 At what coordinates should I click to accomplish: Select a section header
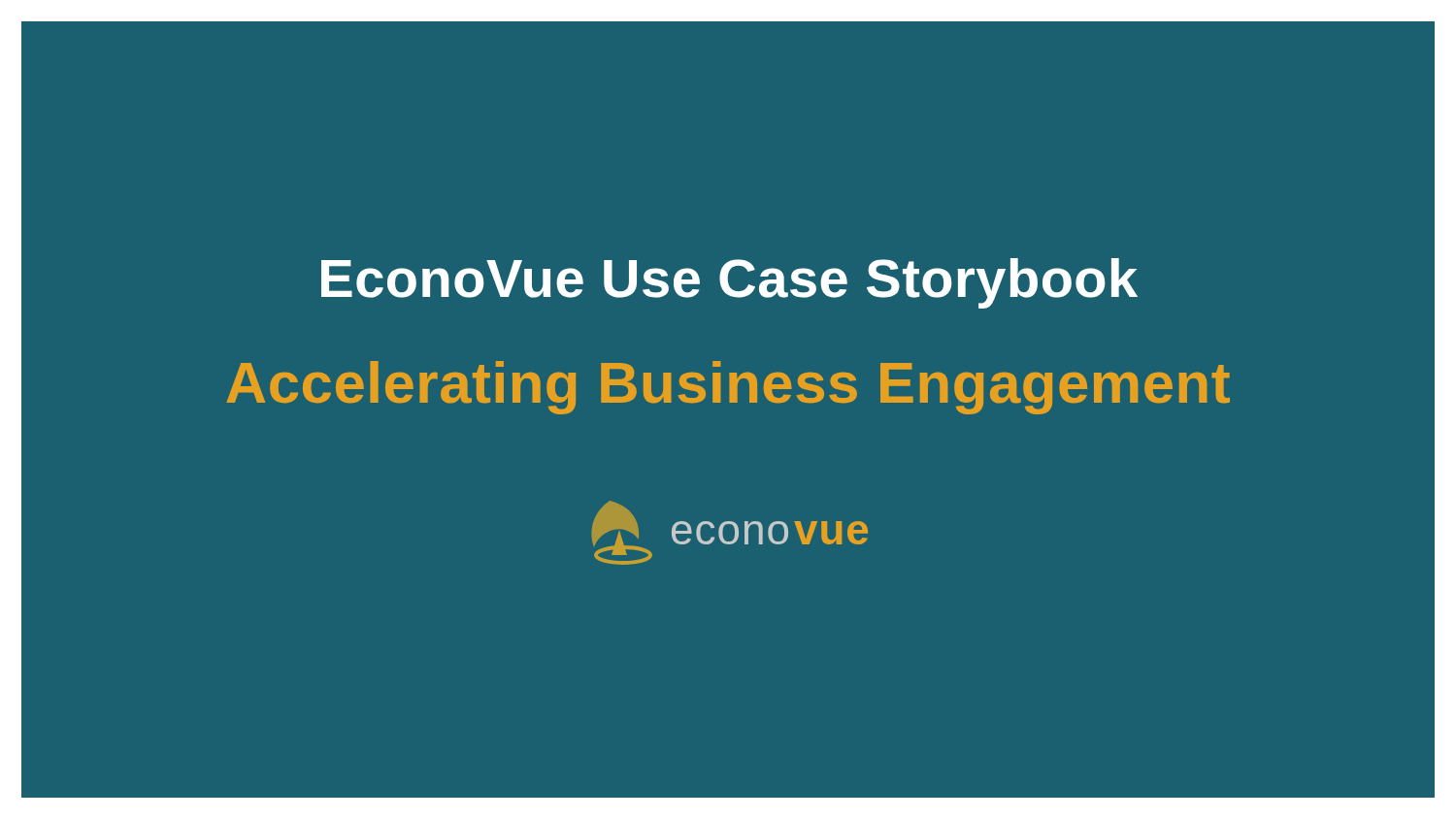(x=728, y=383)
